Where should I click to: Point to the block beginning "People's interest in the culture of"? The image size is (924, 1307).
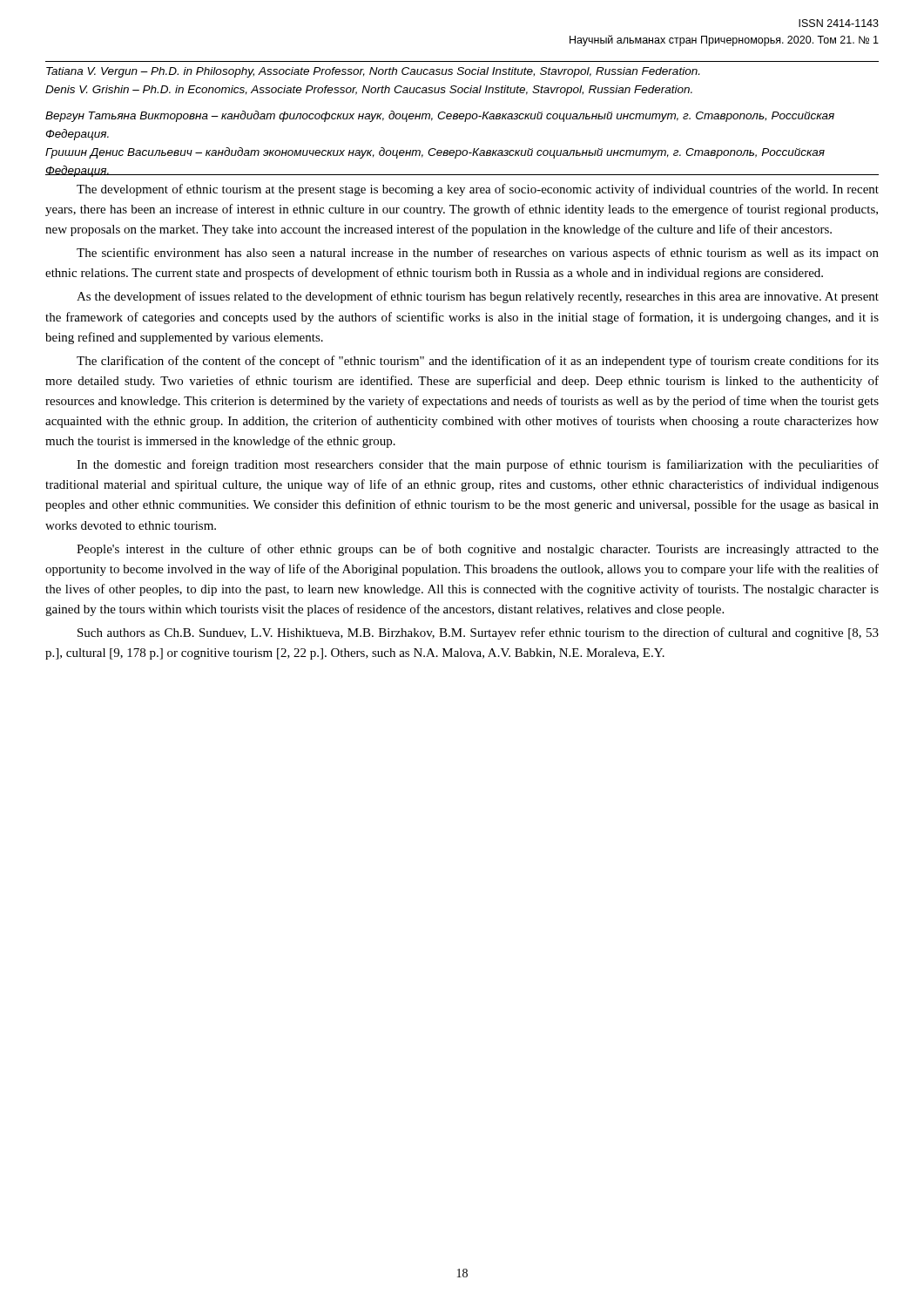[x=462, y=579]
